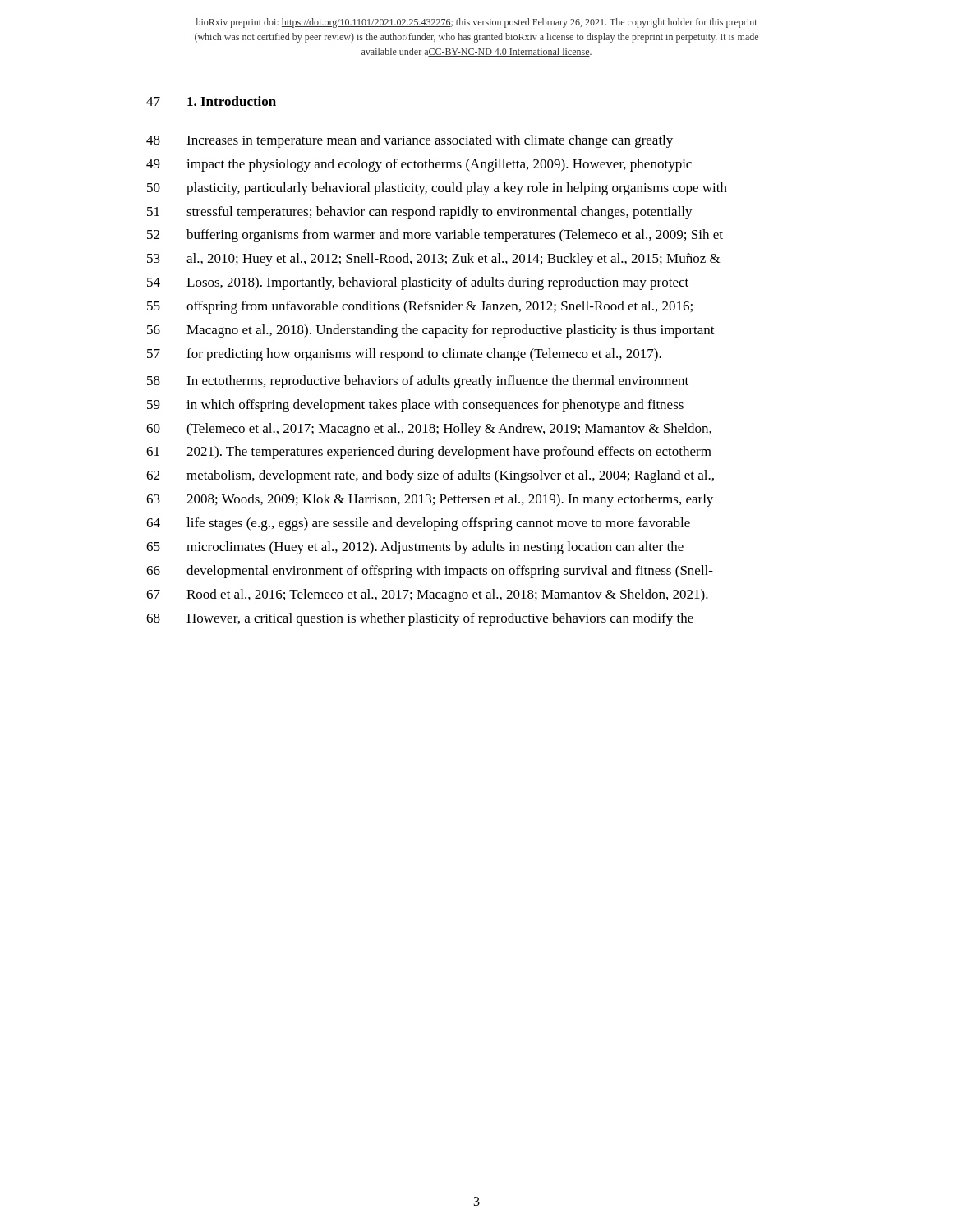The height and width of the screenshot is (1232, 953).
Task: Select the text block that reads "58 In ectotherms,"
Action: pos(493,500)
